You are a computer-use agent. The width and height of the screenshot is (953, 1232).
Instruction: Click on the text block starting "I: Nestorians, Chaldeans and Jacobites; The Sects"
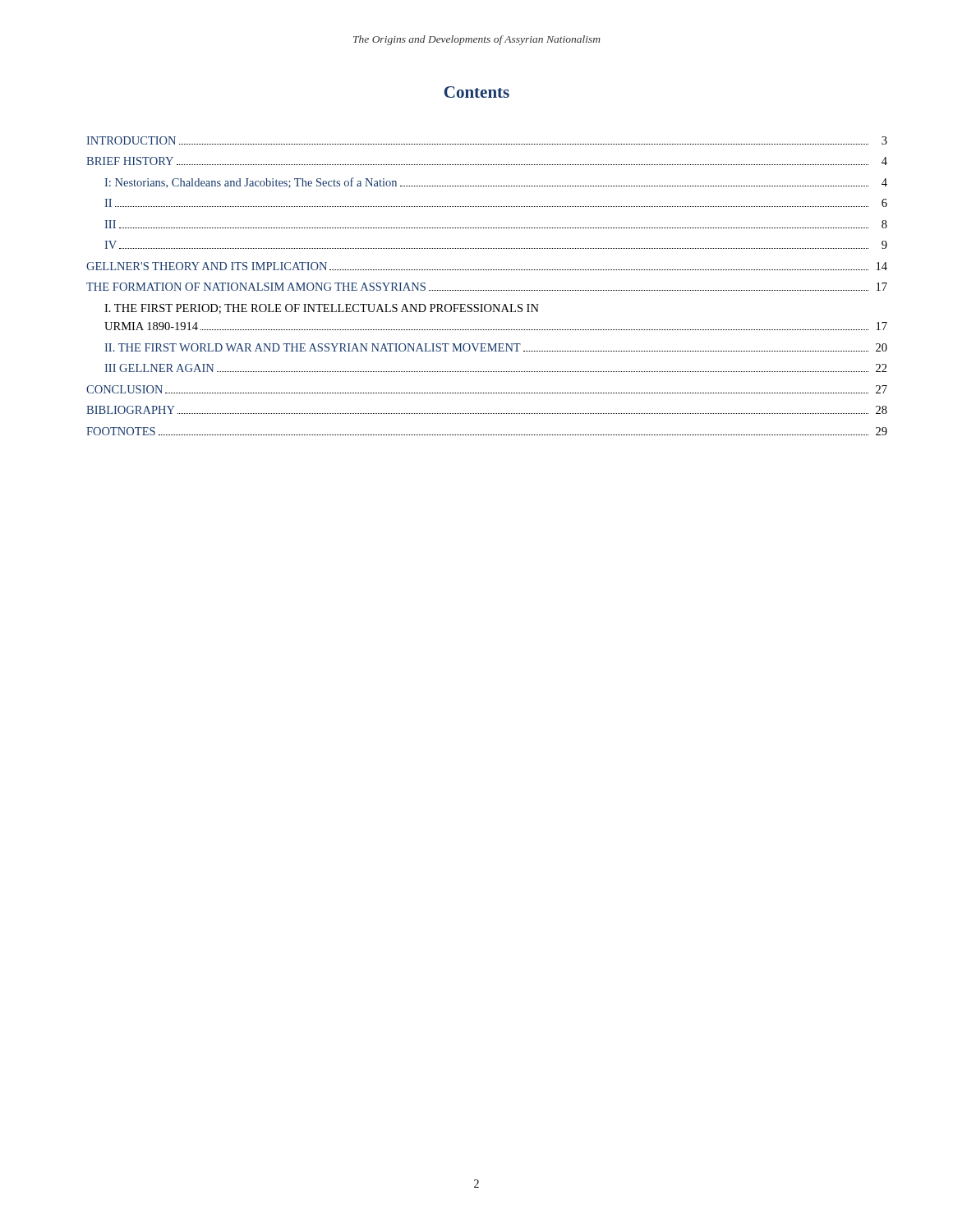tap(496, 182)
